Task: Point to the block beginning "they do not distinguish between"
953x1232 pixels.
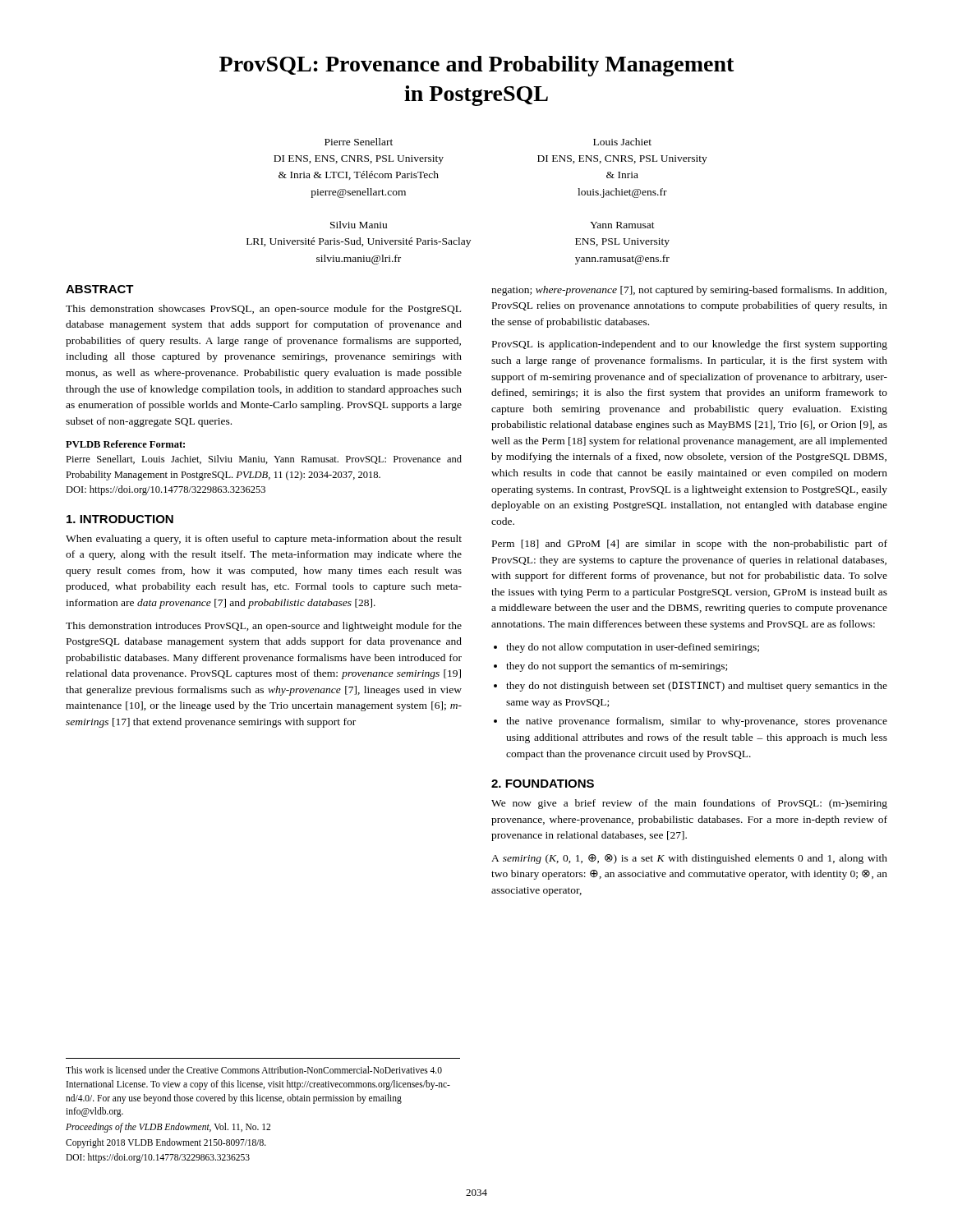Action: 697,693
